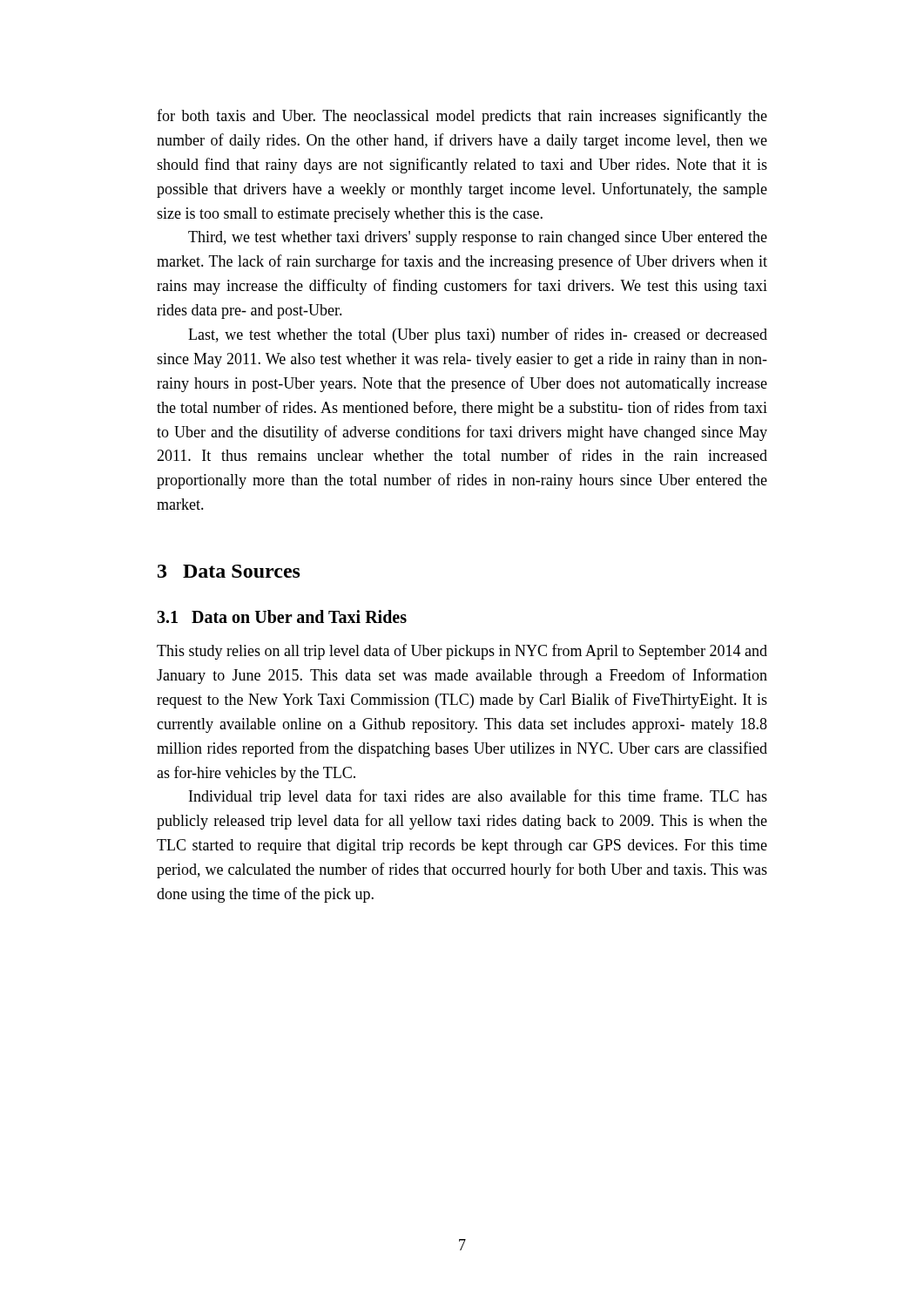Navigate to the element starting "This study relies on"
The image size is (924, 1307).
coord(462,652)
